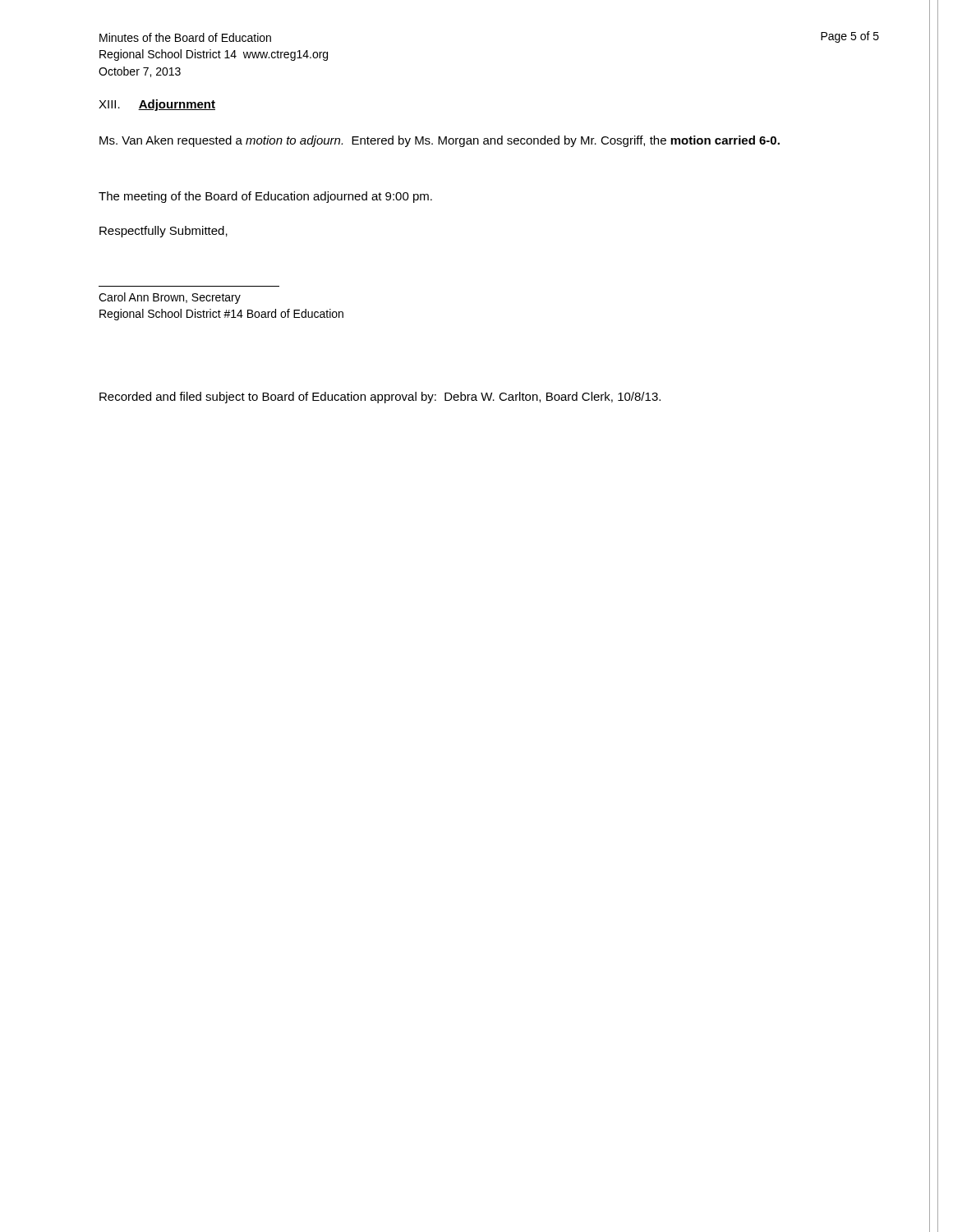Locate the text starting "Carol Ann Brown, Secretary Regional School"
This screenshot has width=953, height=1232.
click(221, 304)
